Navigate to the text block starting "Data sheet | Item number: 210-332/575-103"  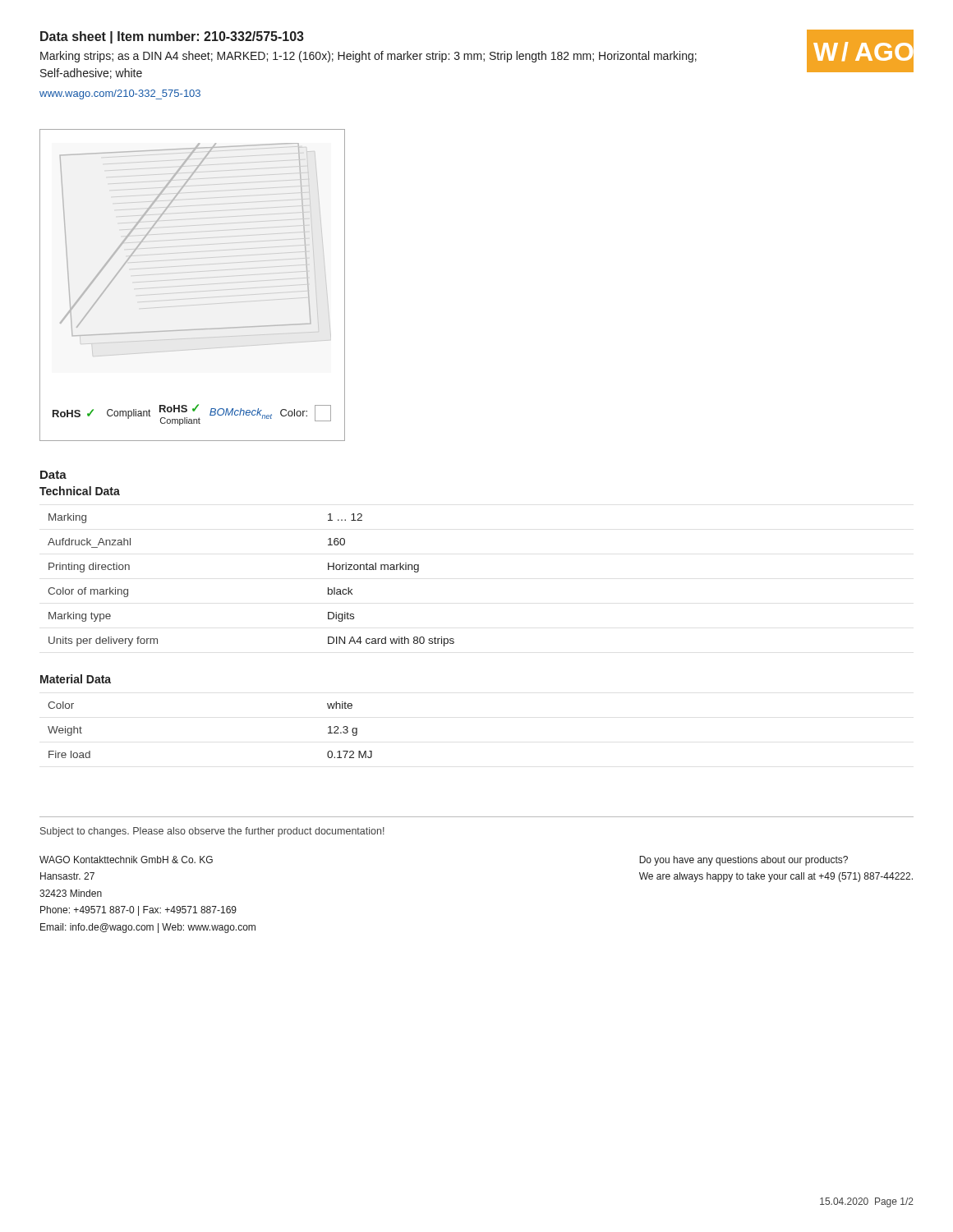pos(376,64)
